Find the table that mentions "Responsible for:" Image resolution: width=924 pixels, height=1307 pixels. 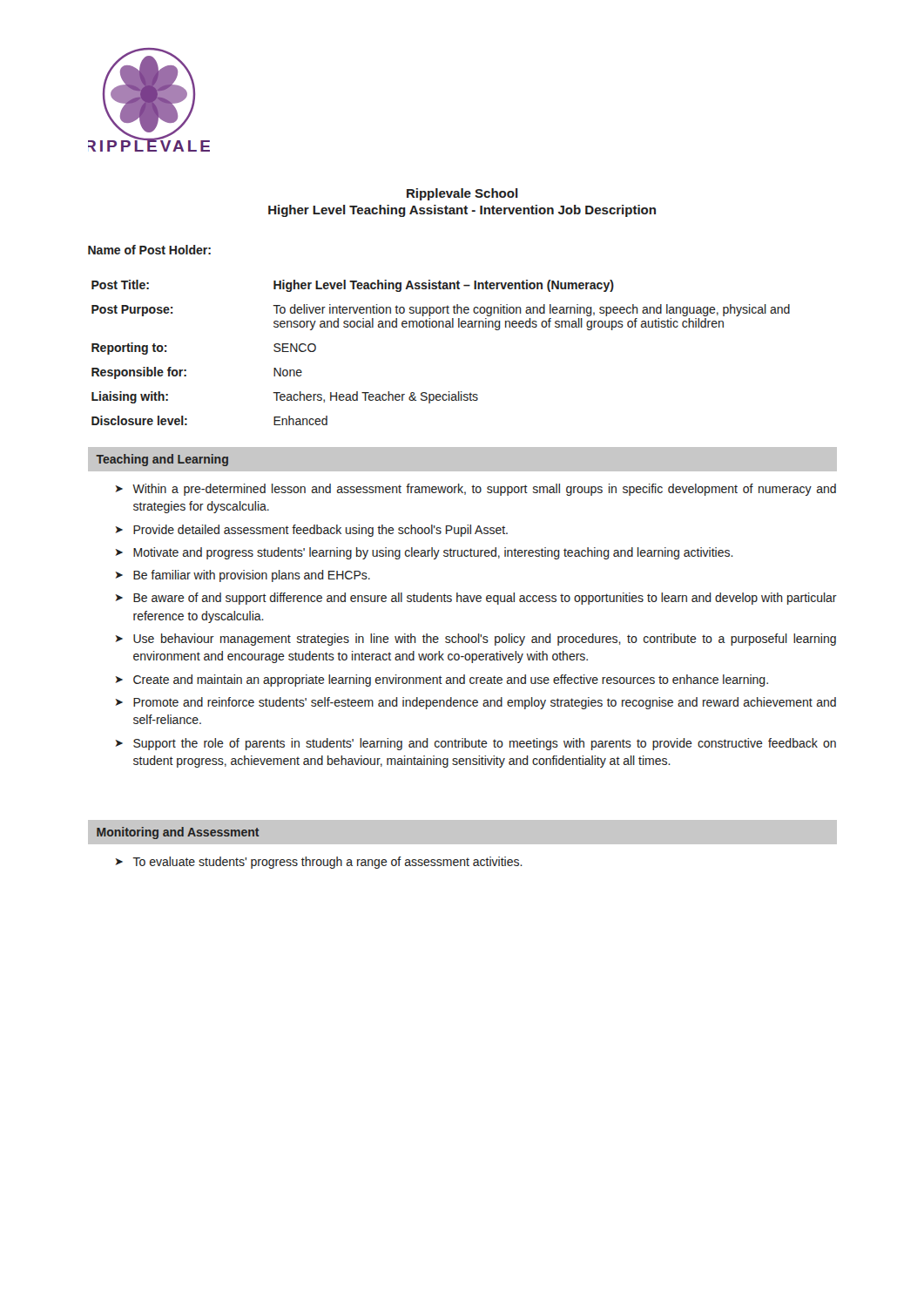tap(462, 353)
